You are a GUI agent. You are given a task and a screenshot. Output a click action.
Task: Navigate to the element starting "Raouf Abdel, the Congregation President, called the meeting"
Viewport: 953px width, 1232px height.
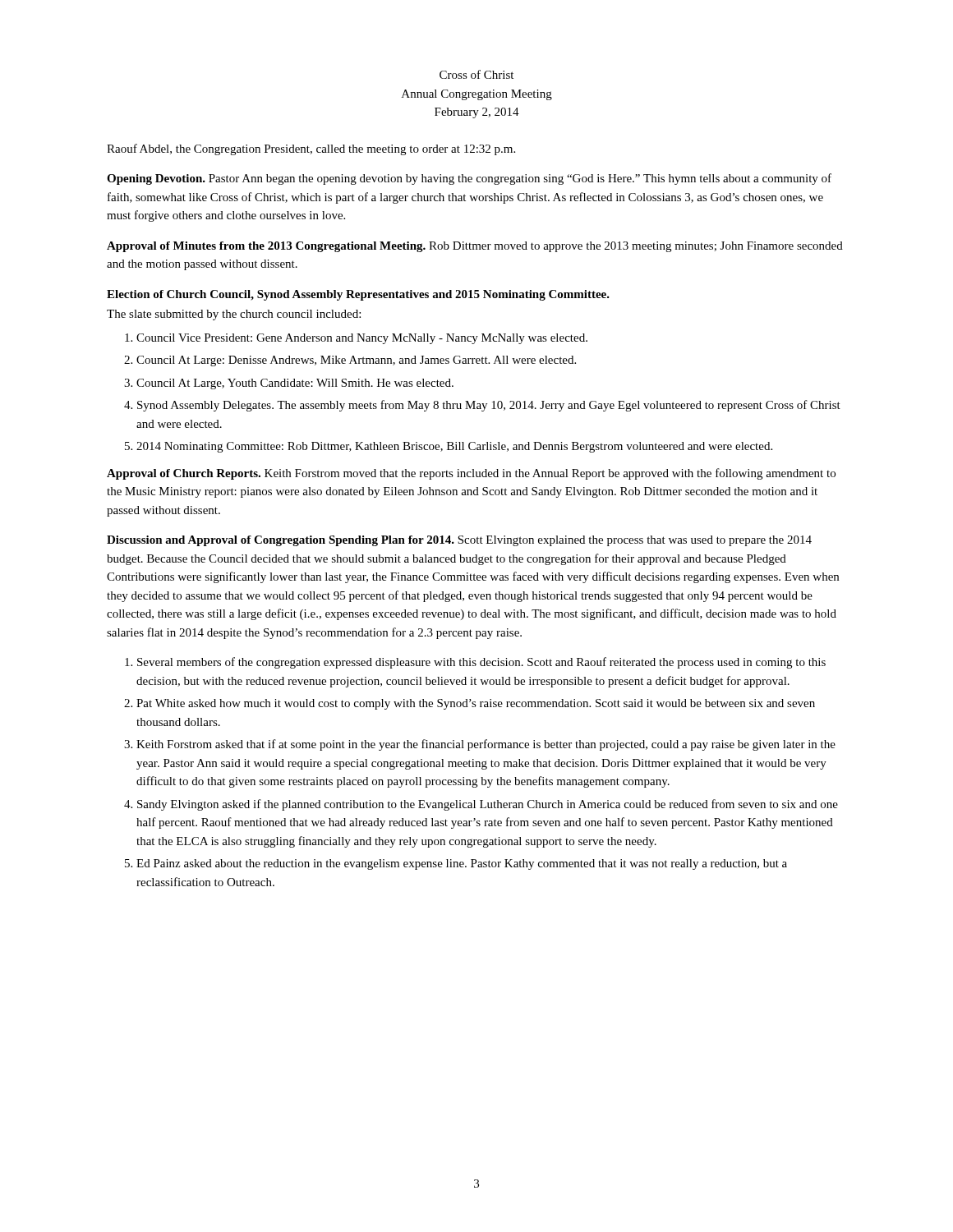coord(311,148)
